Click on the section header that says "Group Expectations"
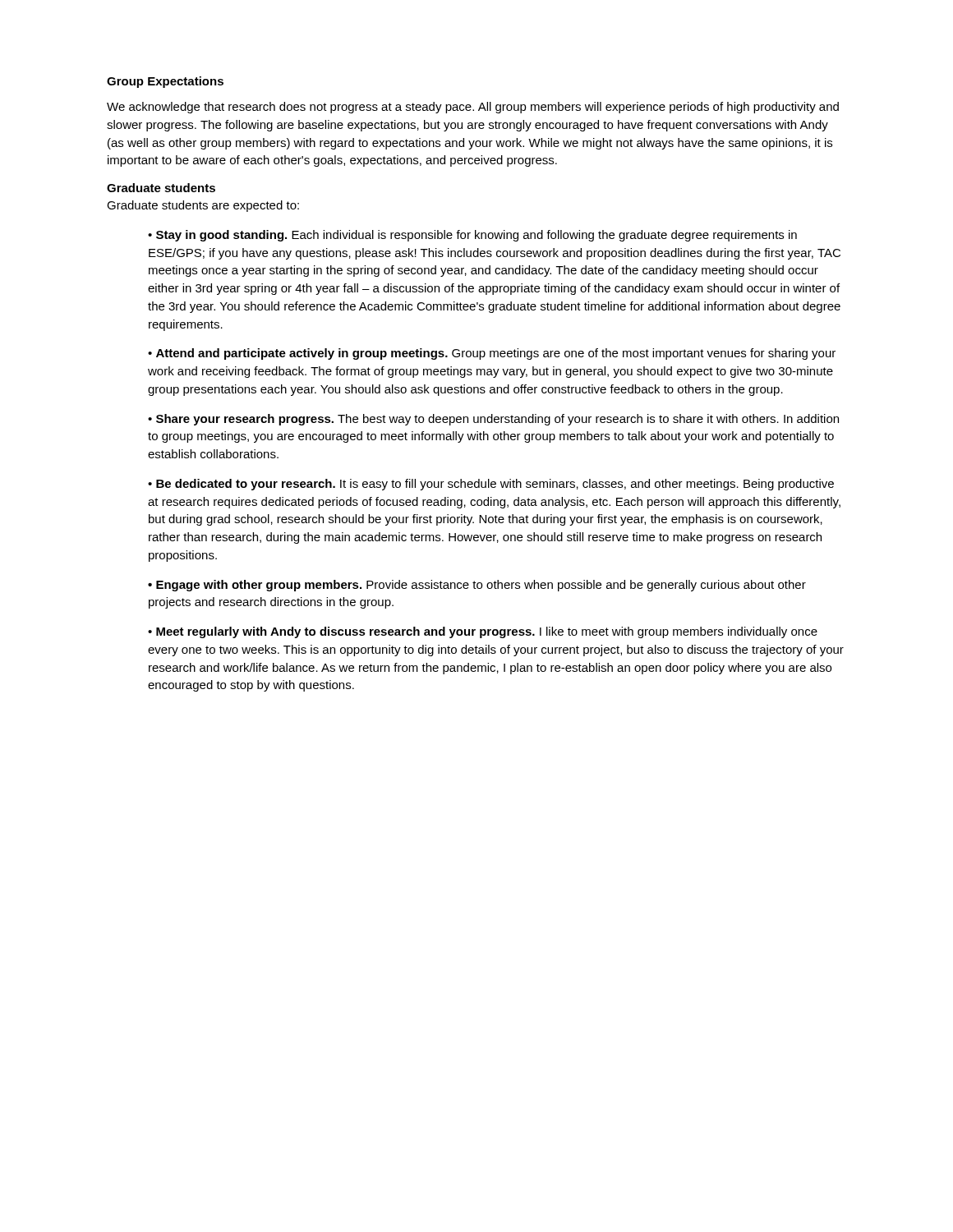Screen dimensions: 1232x953 click(165, 81)
